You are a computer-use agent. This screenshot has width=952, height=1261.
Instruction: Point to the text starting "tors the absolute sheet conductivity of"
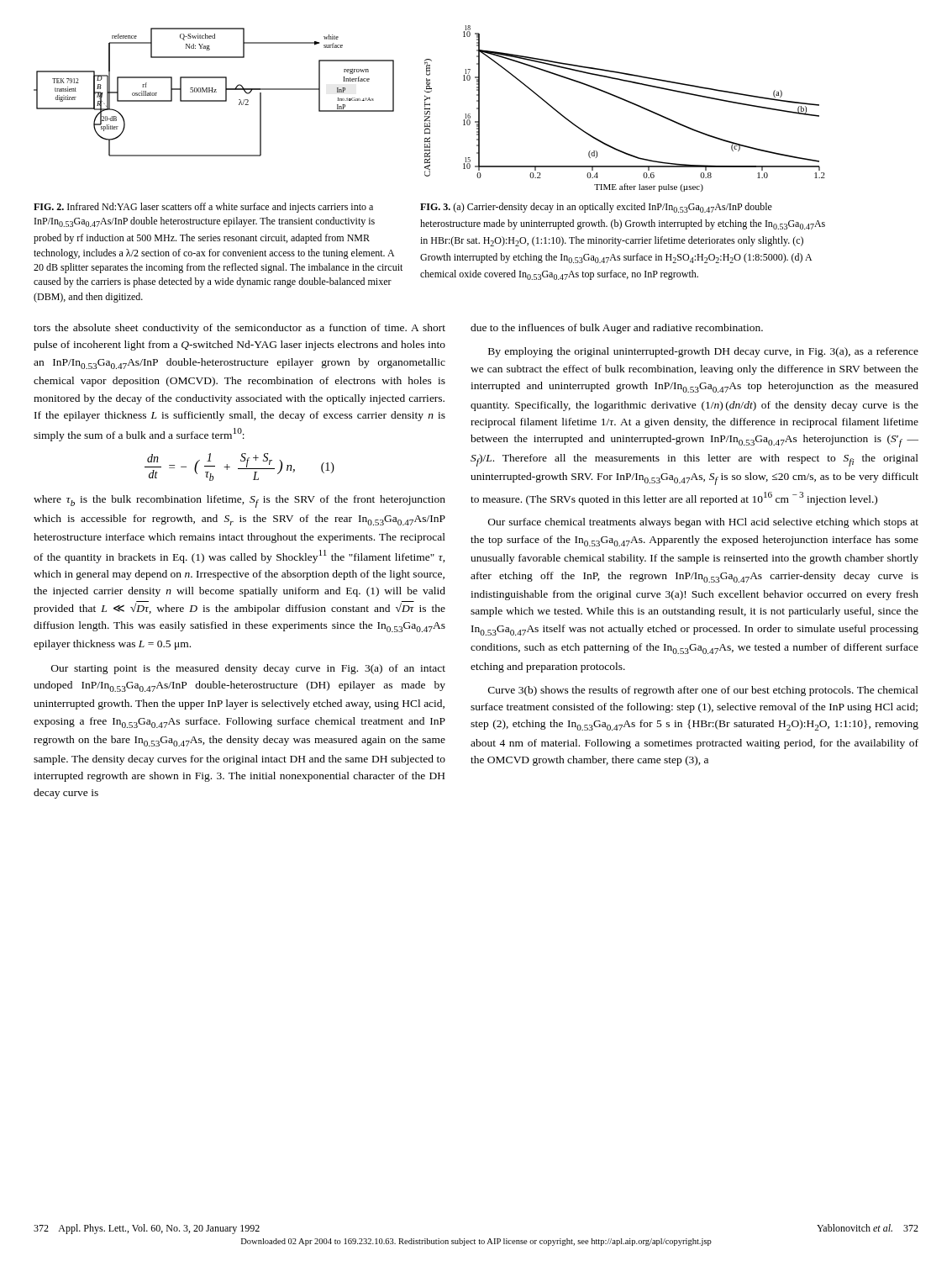239,382
